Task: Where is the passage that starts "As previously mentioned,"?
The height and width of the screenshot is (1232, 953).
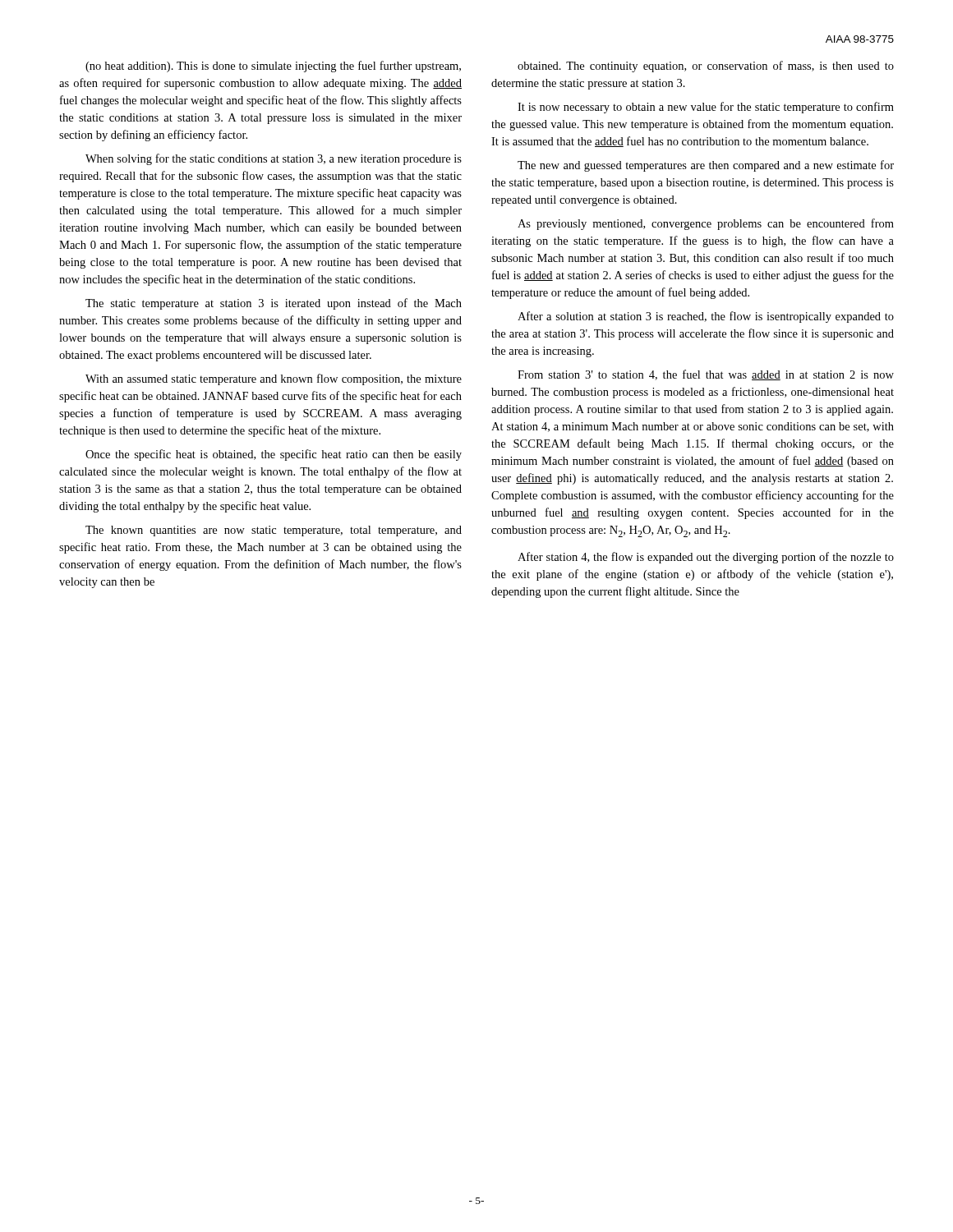Action: tap(693, 258)
